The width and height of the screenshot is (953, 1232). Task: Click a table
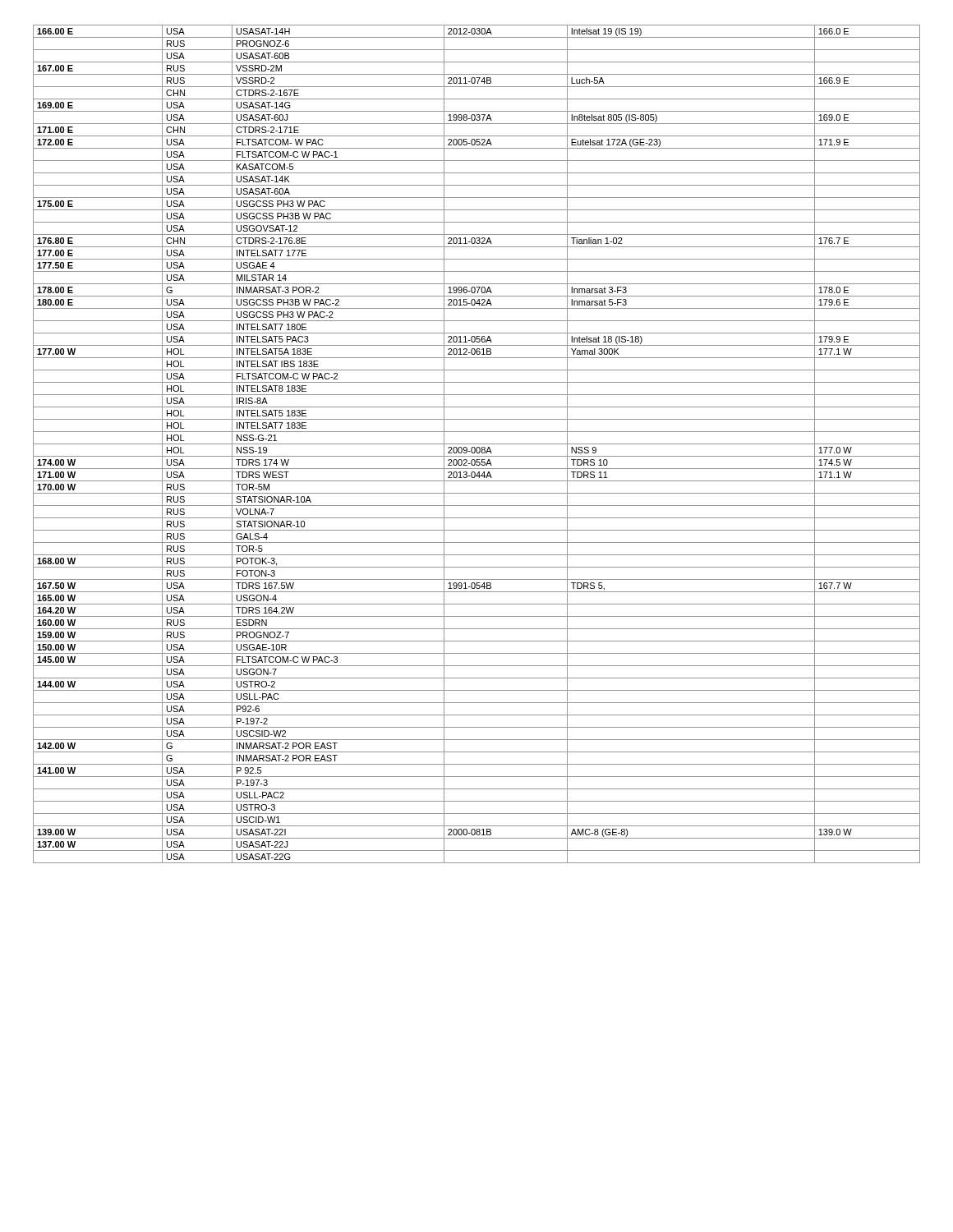click(476, 444)
